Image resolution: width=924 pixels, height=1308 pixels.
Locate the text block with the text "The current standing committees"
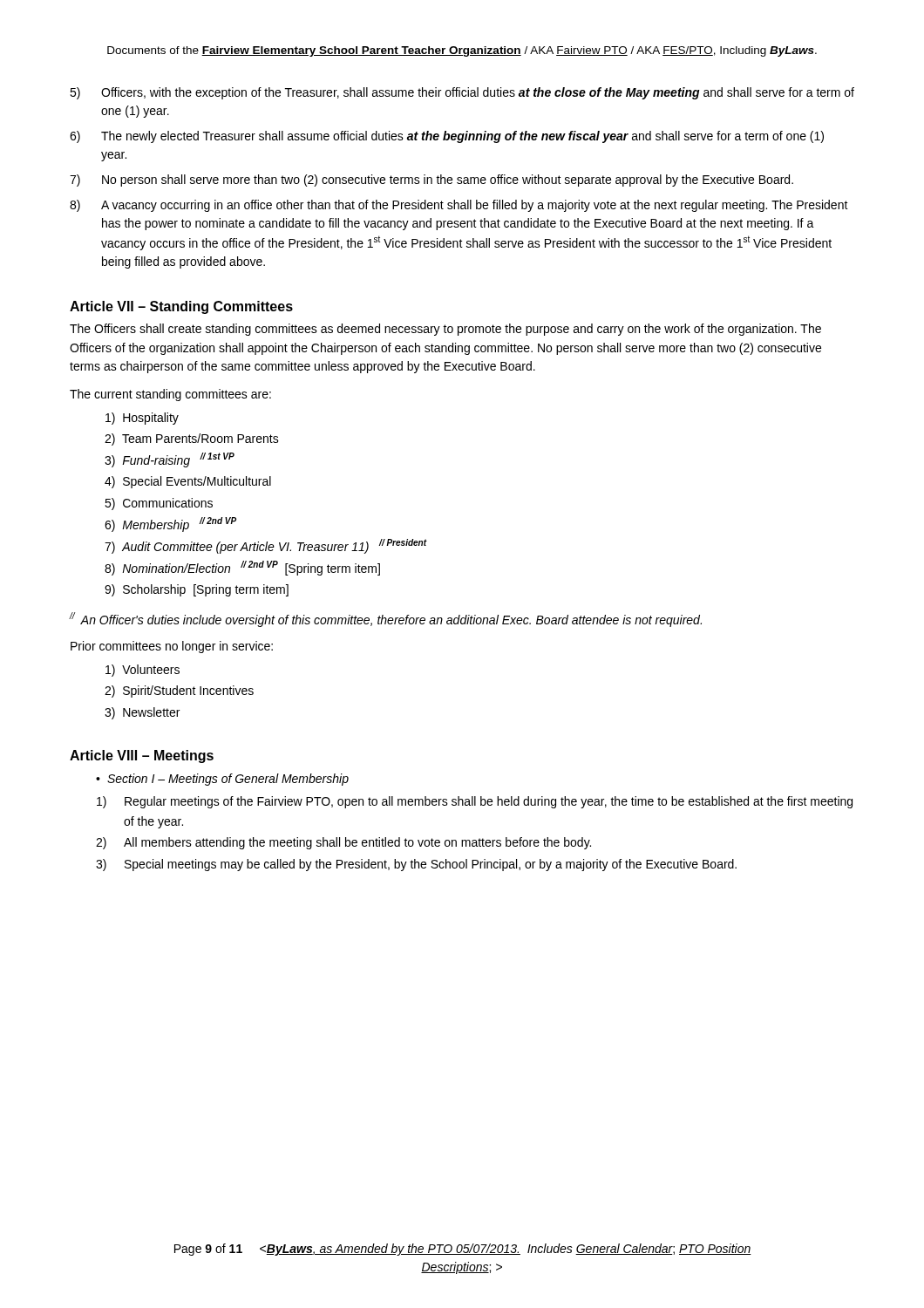tap(171, 394)
